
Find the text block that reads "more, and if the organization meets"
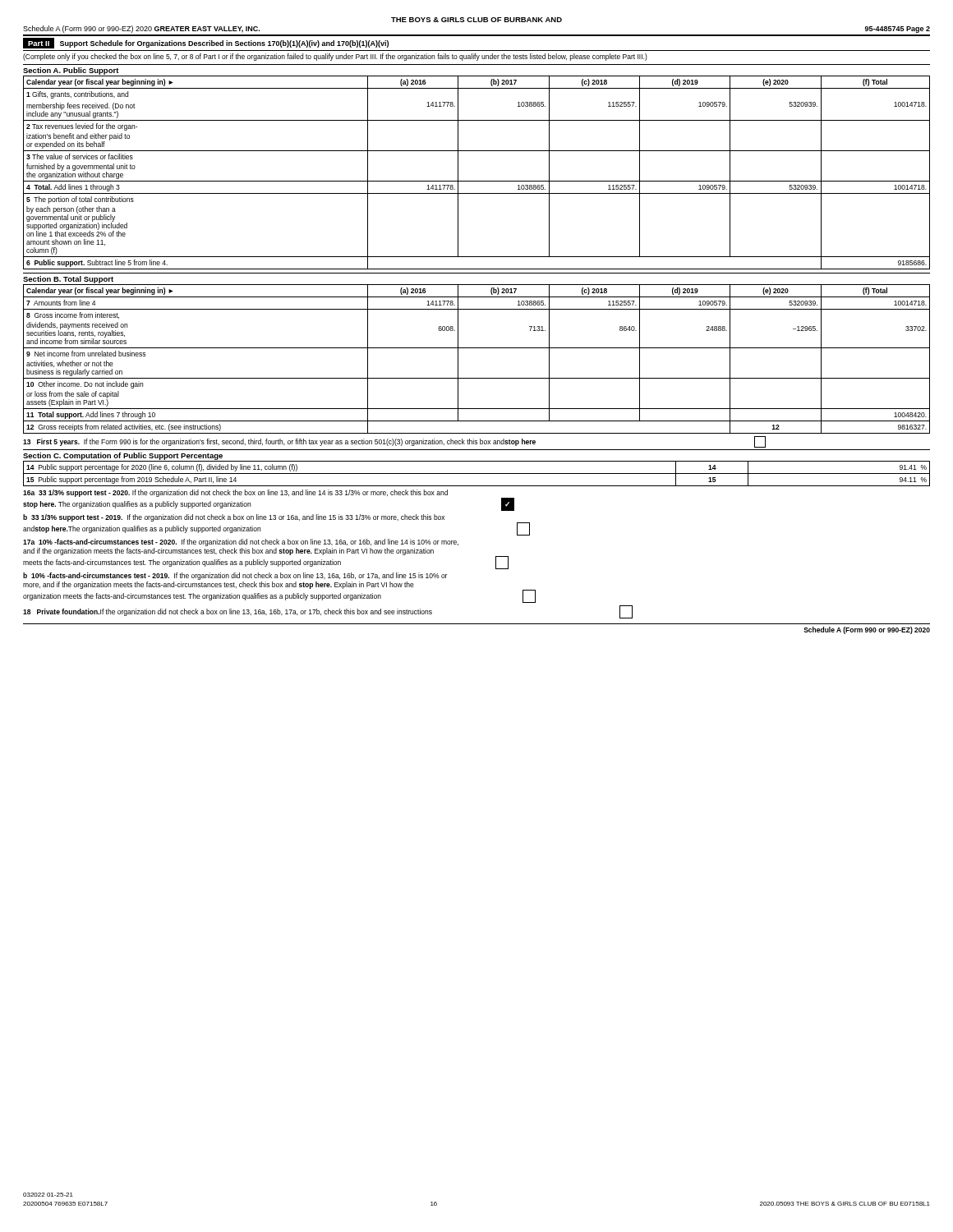click(x=218, y=585)
